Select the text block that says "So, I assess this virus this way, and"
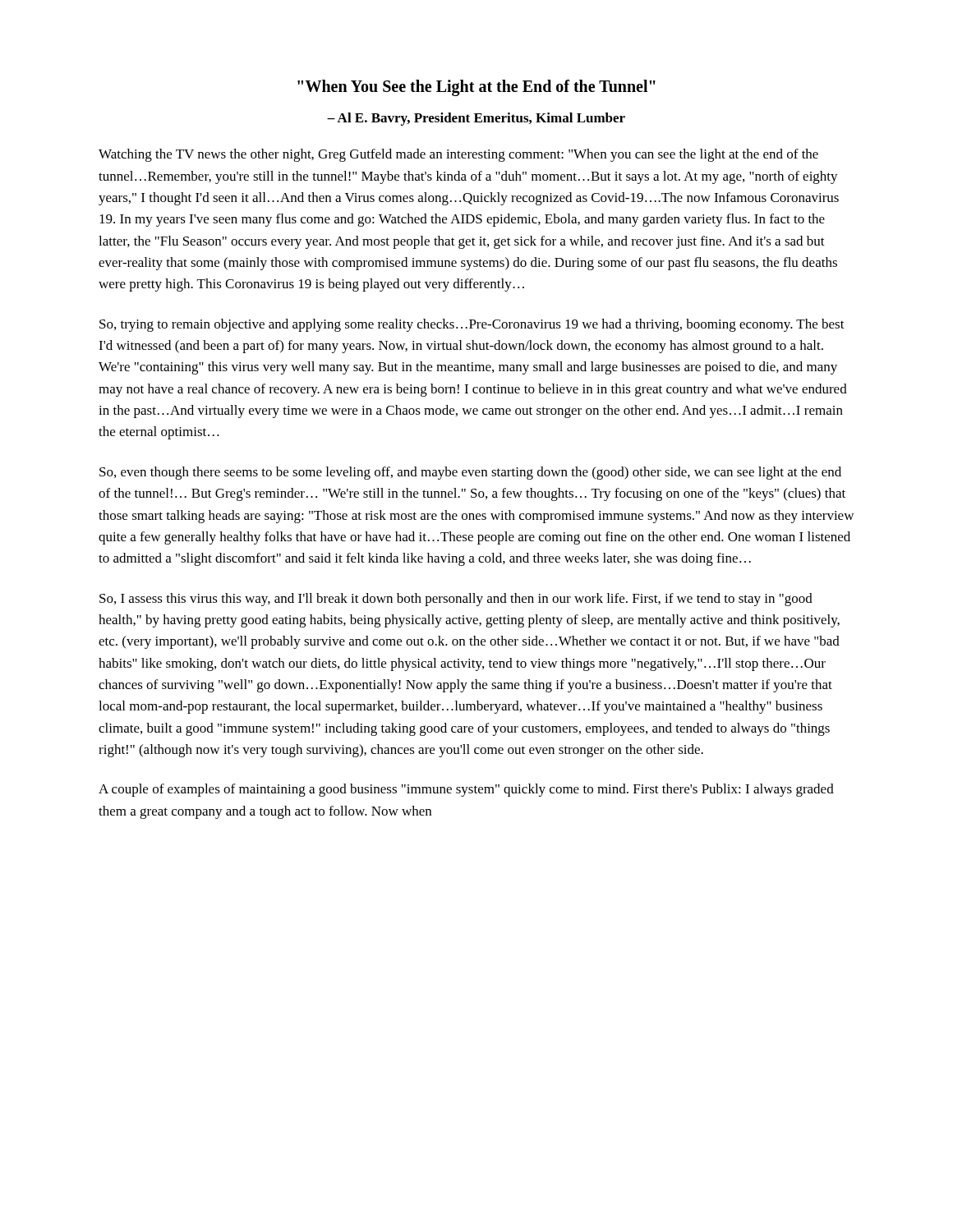Viewport: 953px width, 1232px height. coord(469,674)
